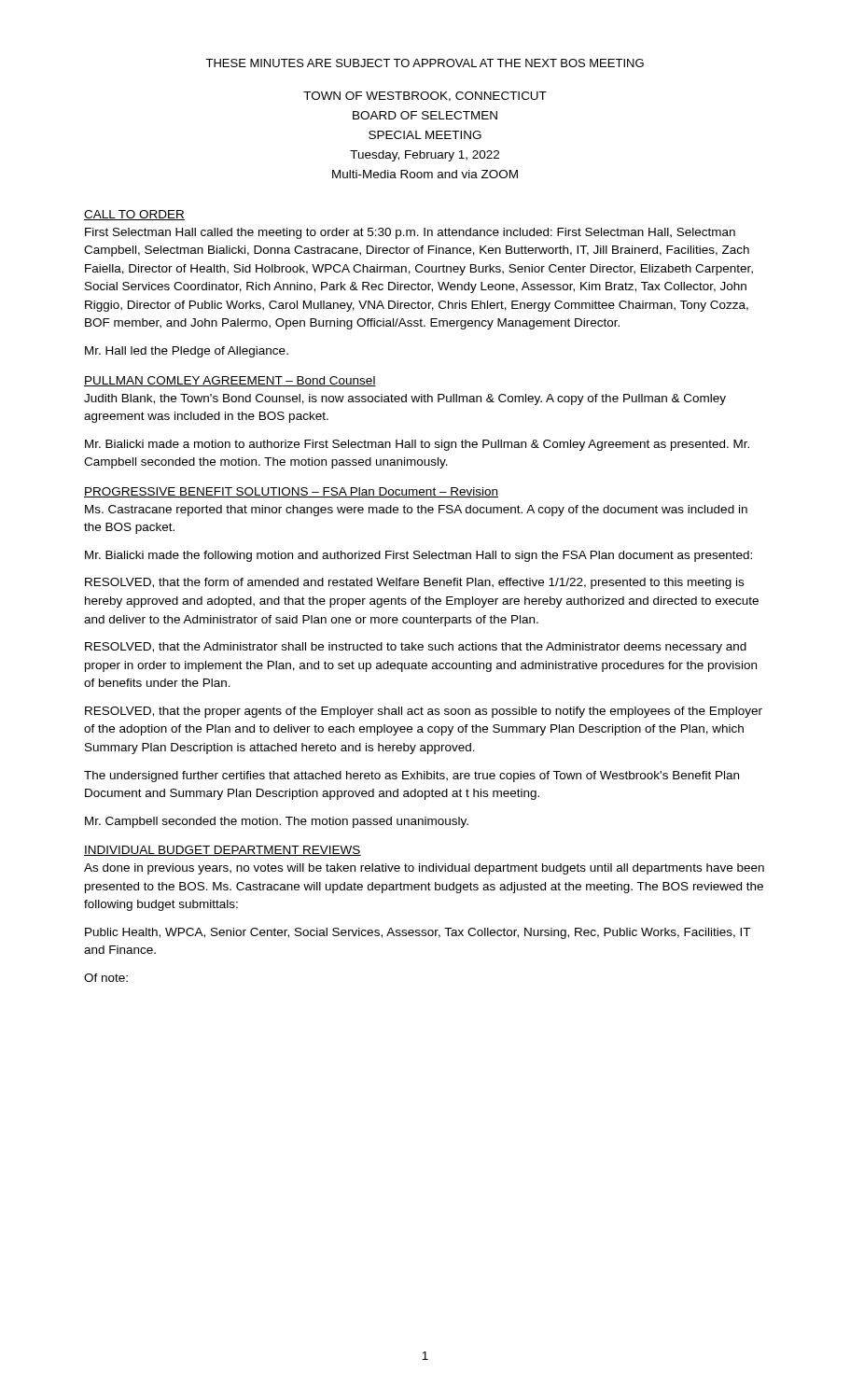Point to the block beginning "Mr. Campbell seconded the motion. The motion"
The height and width of the screenshot is (1400, 850).
coord(277,821)
